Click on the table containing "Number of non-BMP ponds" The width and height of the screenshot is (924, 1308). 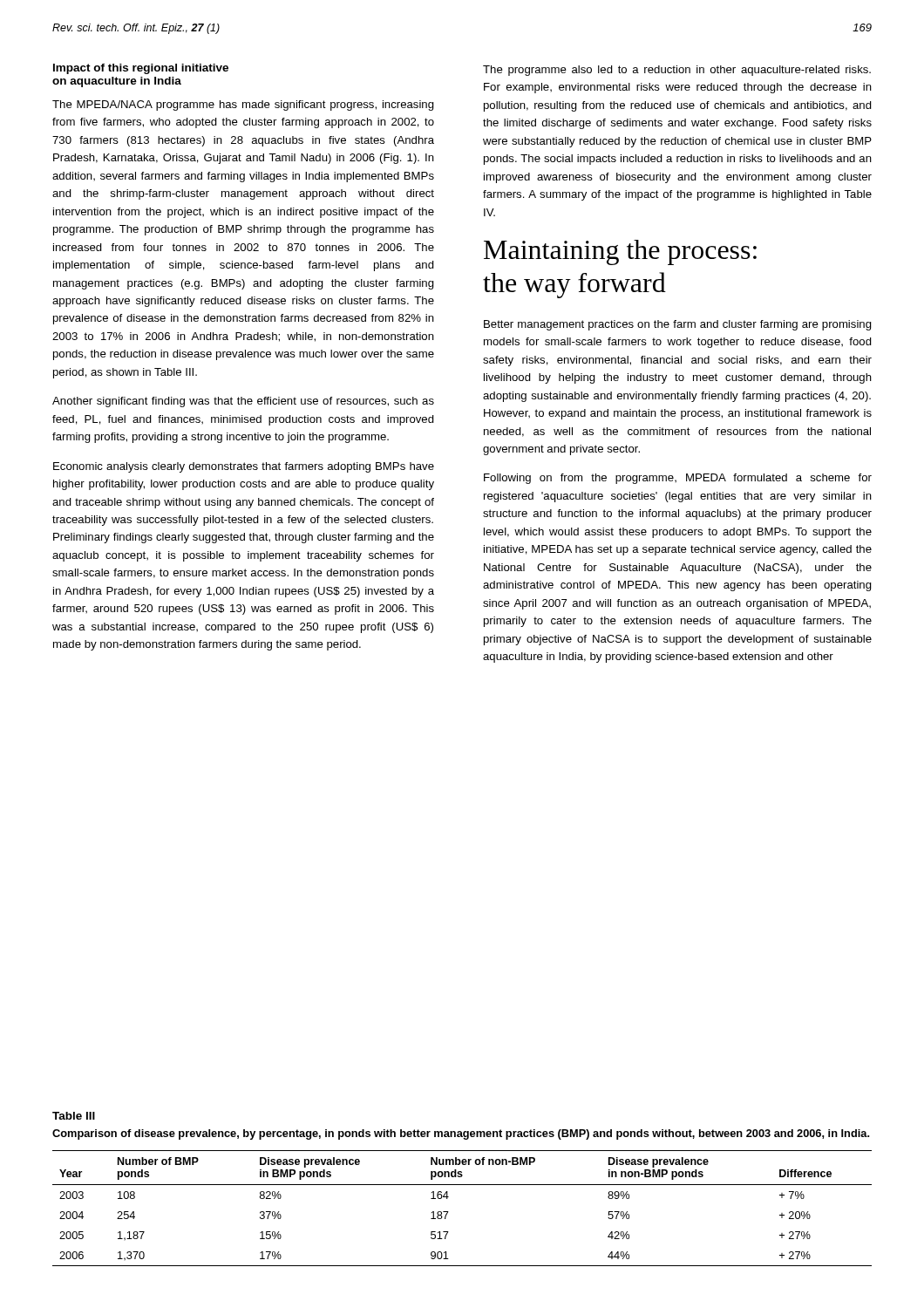(462, 1208)
